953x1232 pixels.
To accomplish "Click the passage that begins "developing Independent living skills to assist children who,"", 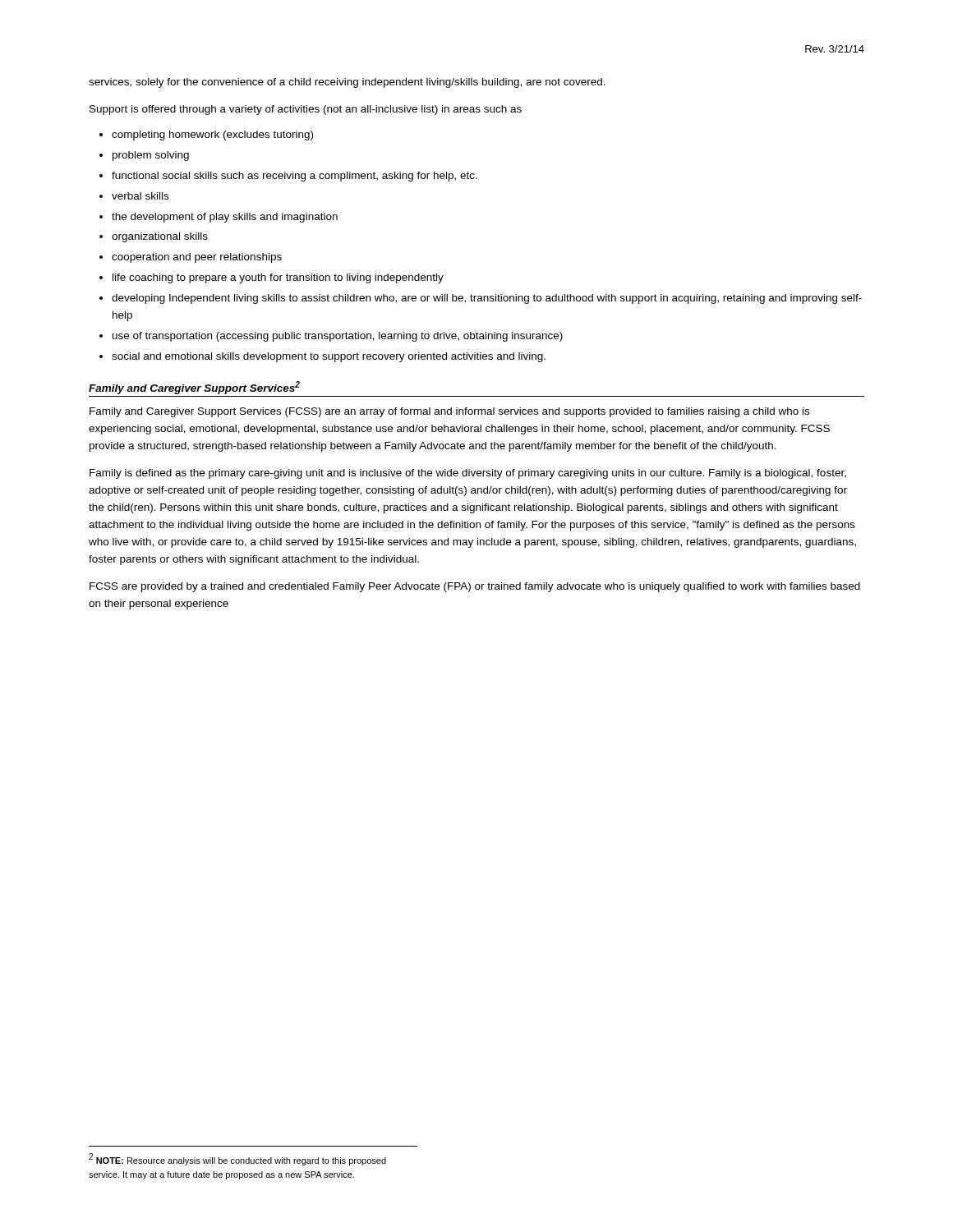I will click(x=487, y=307).
